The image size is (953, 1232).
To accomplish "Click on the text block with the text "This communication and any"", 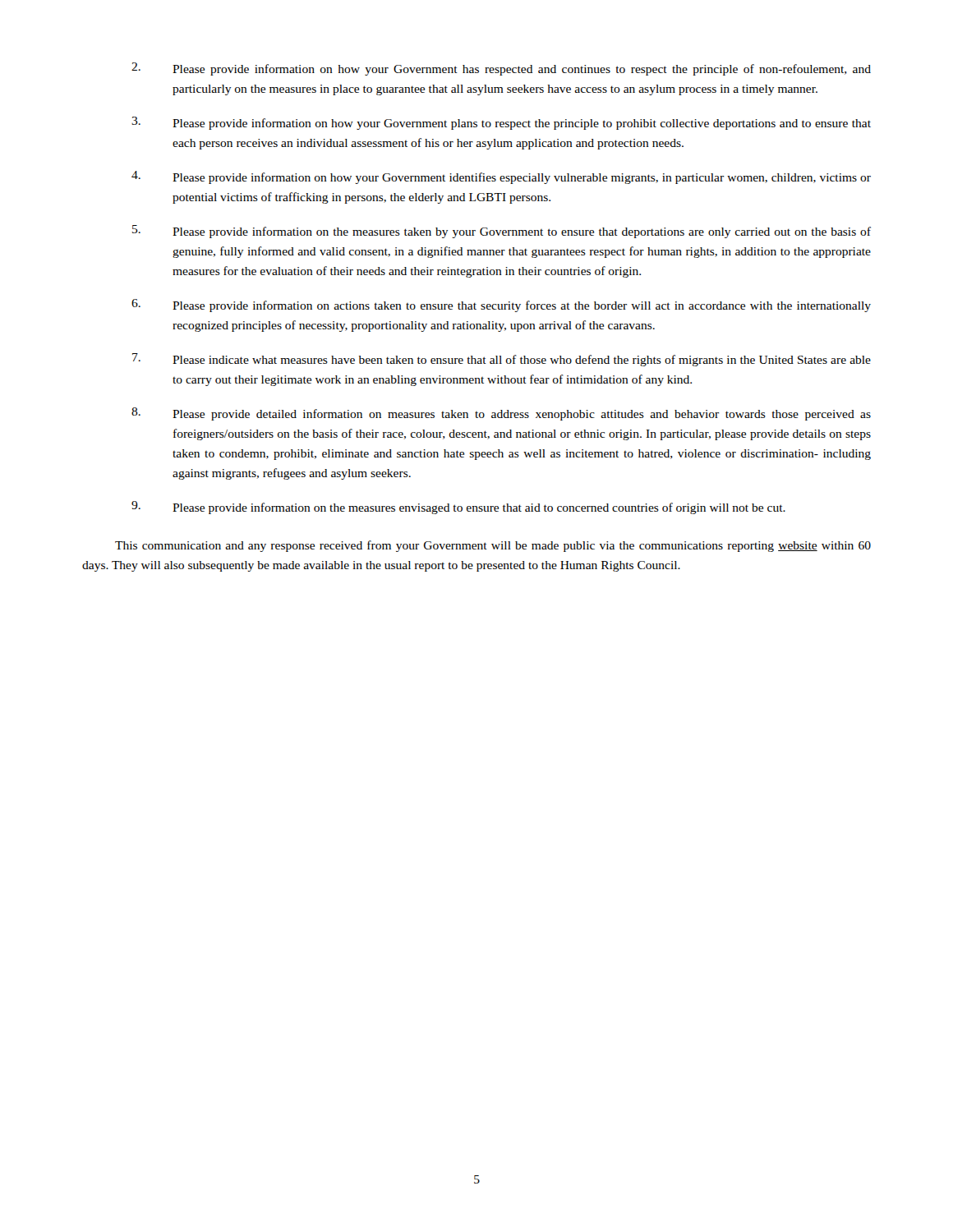I will 476,555.
